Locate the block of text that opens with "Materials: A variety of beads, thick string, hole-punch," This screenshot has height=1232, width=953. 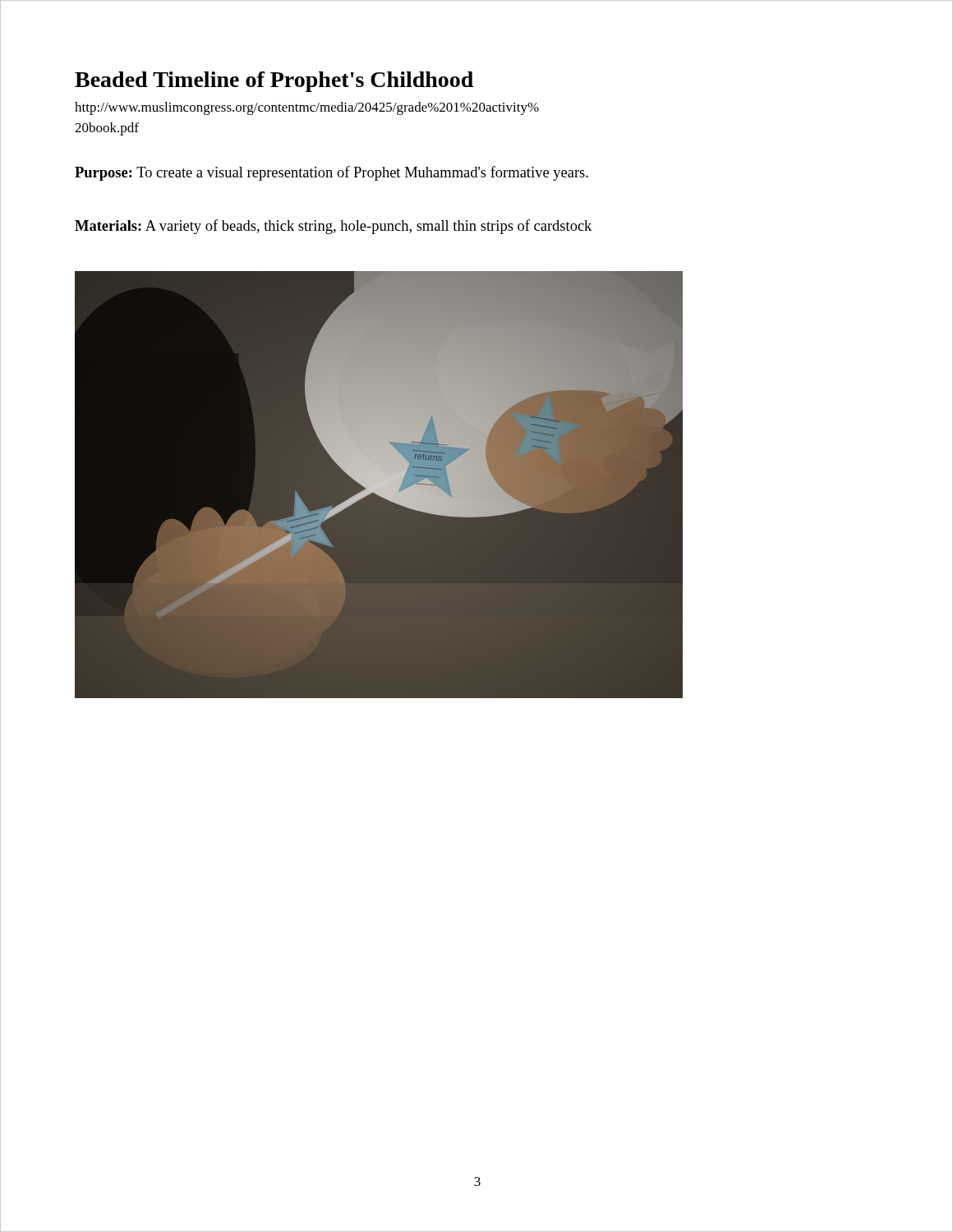(333, 226)
